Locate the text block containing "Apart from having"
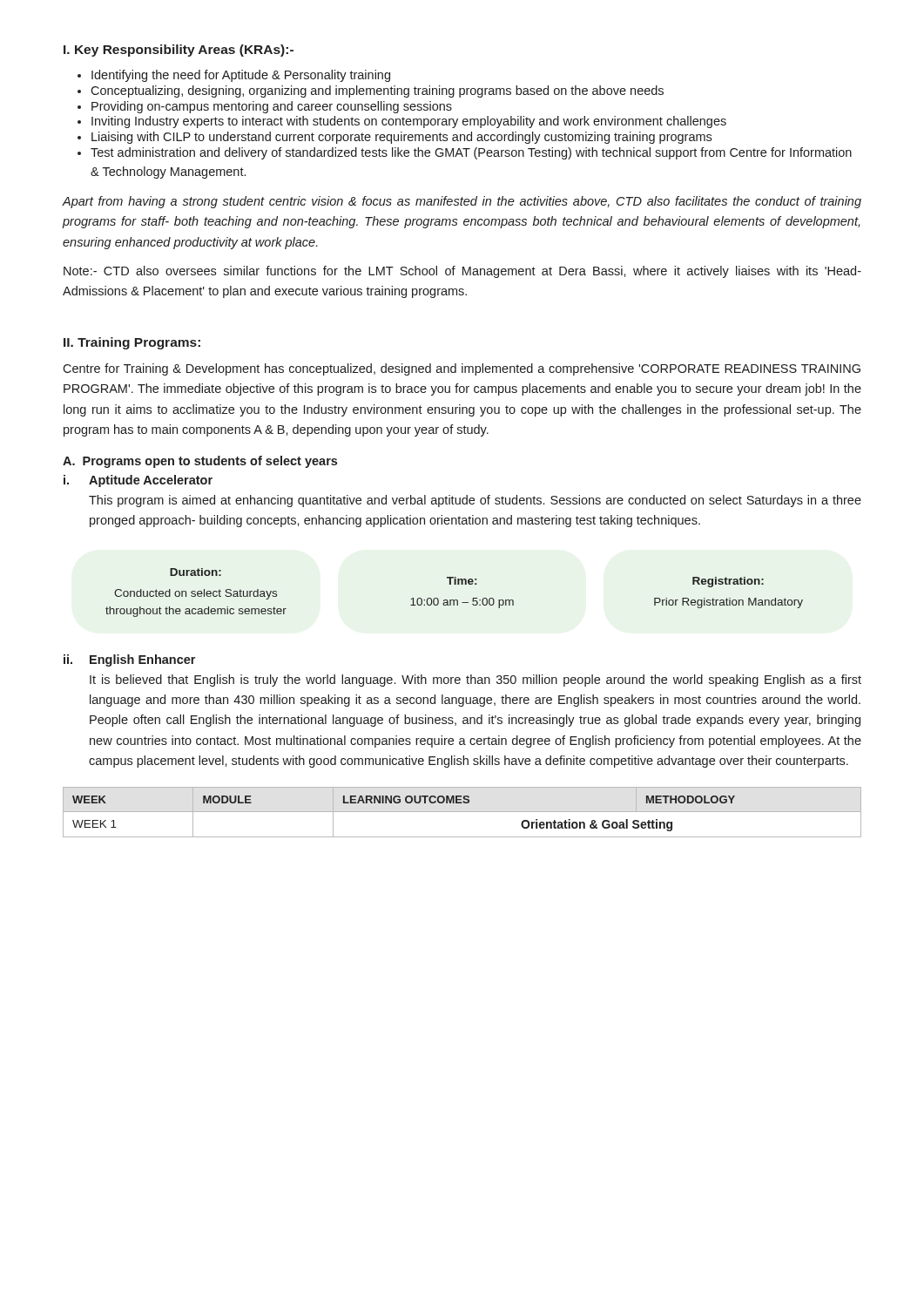Screen dimensions: 1307x924 click(x=462, y=222)
